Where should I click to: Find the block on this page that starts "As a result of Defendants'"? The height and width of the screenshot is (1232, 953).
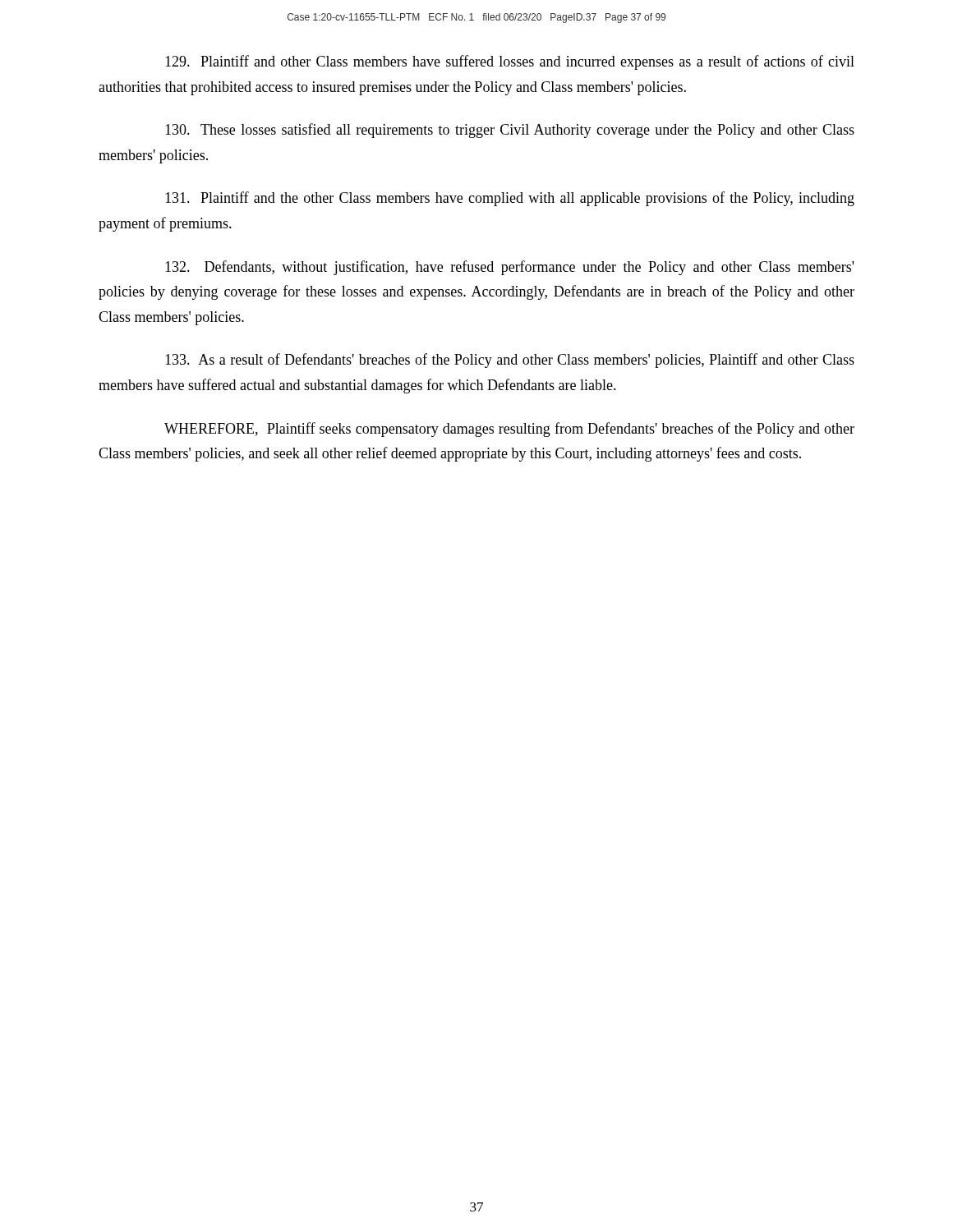[x=476, y=373]
